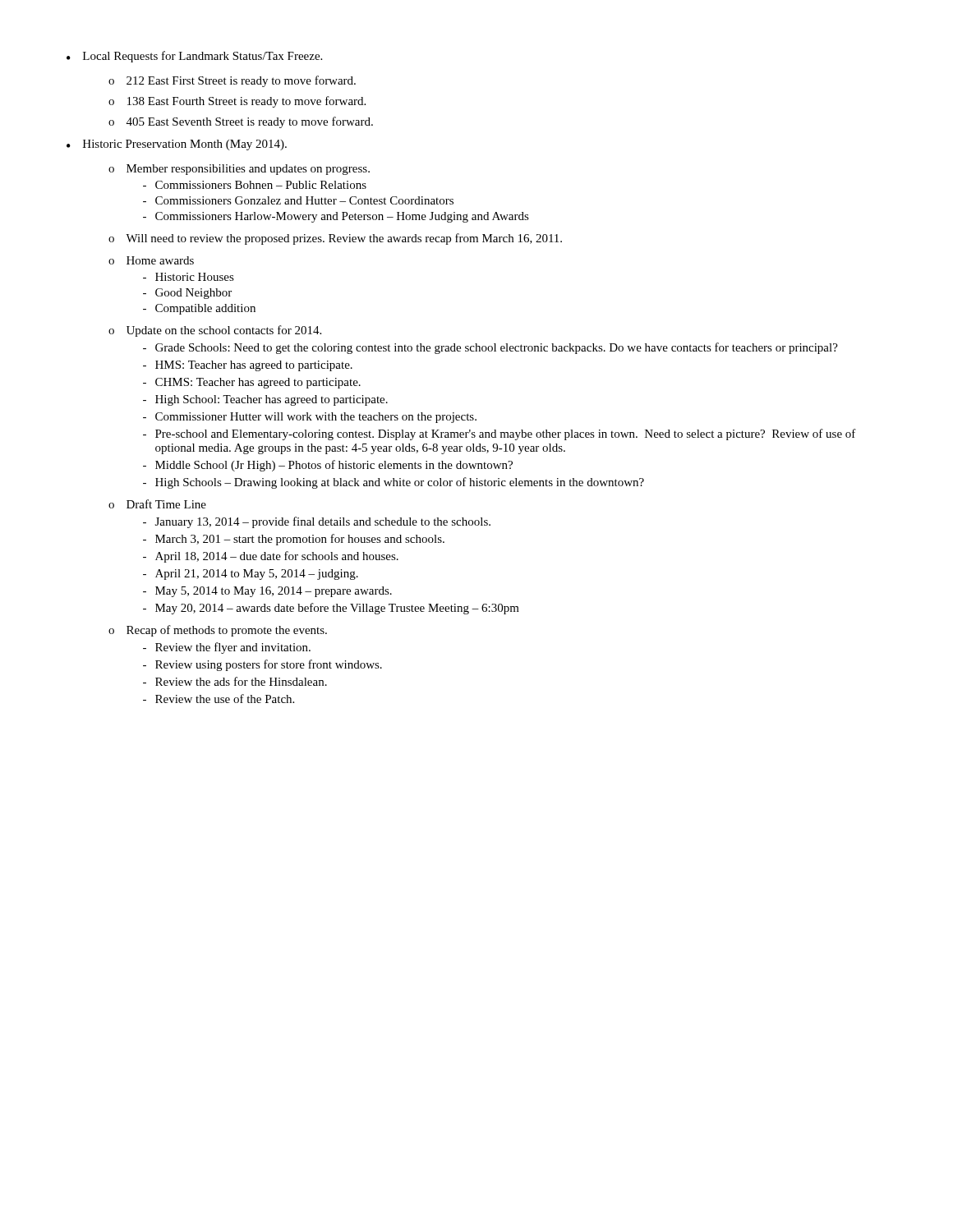953x1232 pixels.
Task: Select the text block starting "- Review the flyer and invitation."
Action: [227, 648]
